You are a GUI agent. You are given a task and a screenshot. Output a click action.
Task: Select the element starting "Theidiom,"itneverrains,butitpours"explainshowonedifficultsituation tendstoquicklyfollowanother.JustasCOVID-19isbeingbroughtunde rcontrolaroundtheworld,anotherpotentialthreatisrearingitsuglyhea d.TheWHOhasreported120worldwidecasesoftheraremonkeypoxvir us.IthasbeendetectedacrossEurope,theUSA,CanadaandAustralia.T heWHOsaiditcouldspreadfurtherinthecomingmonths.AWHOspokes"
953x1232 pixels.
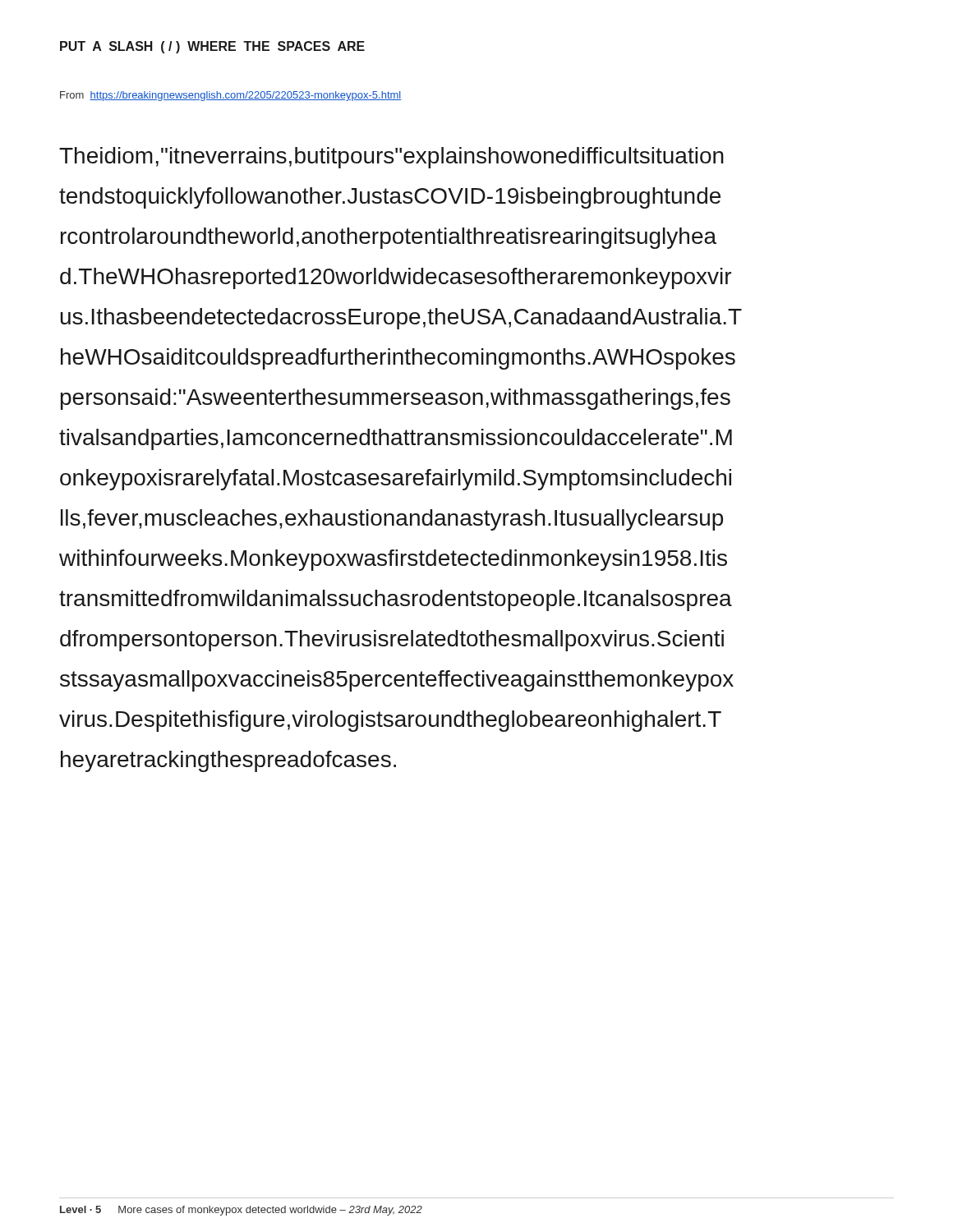point(391,158)
